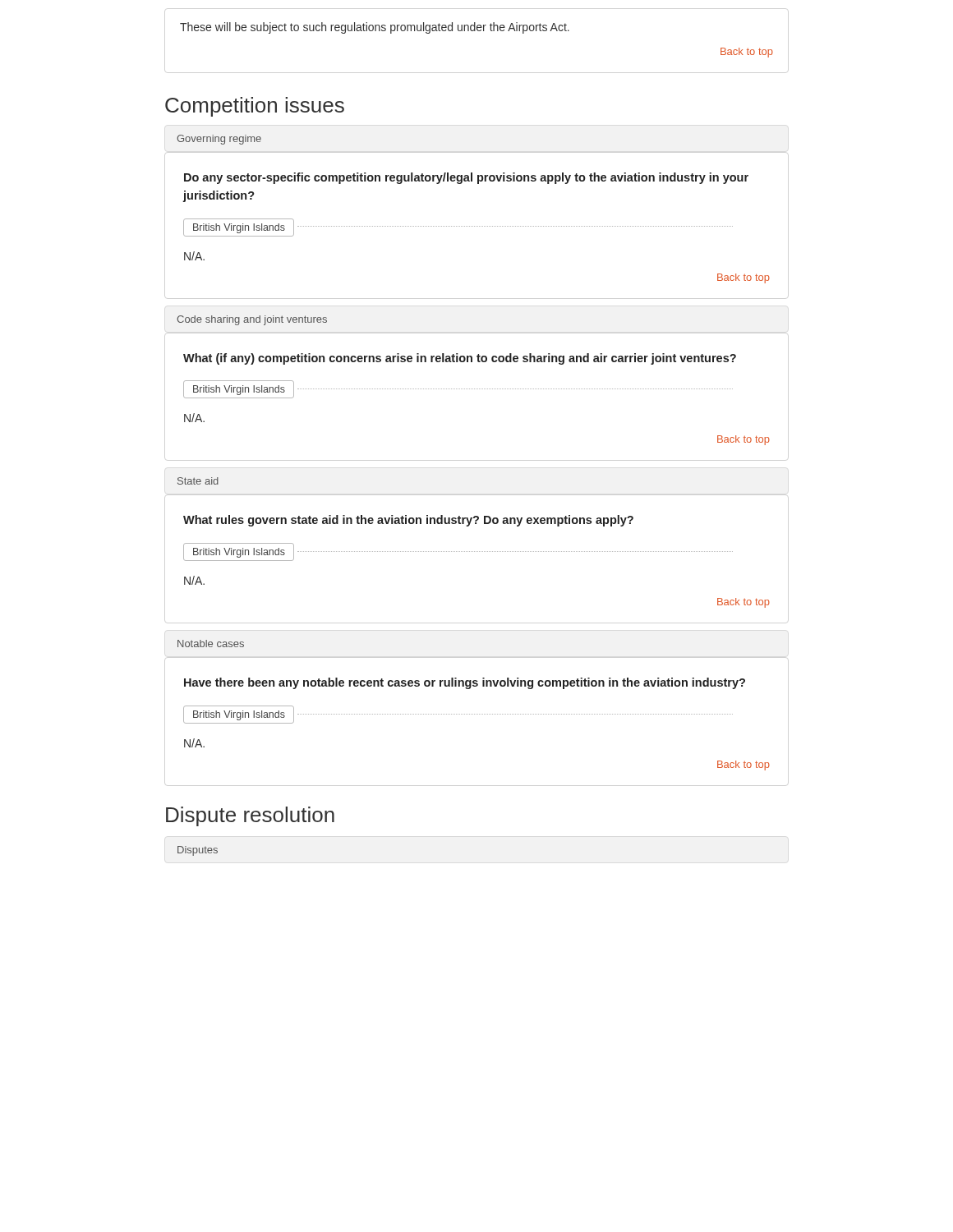Select the caption with the text "Governing regime"

[219, 138]
